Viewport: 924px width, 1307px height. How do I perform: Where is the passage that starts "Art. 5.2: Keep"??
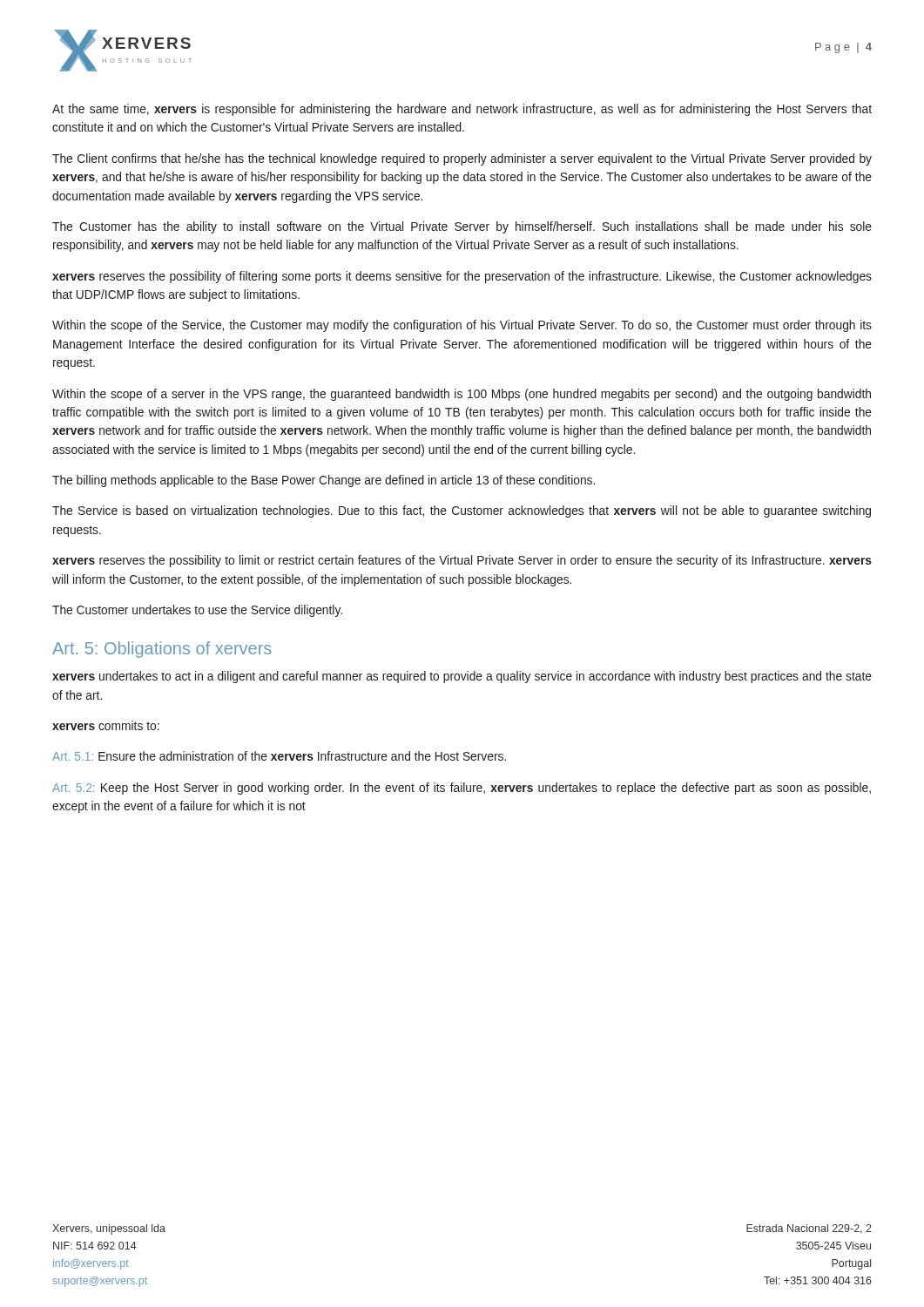(462, 797)
